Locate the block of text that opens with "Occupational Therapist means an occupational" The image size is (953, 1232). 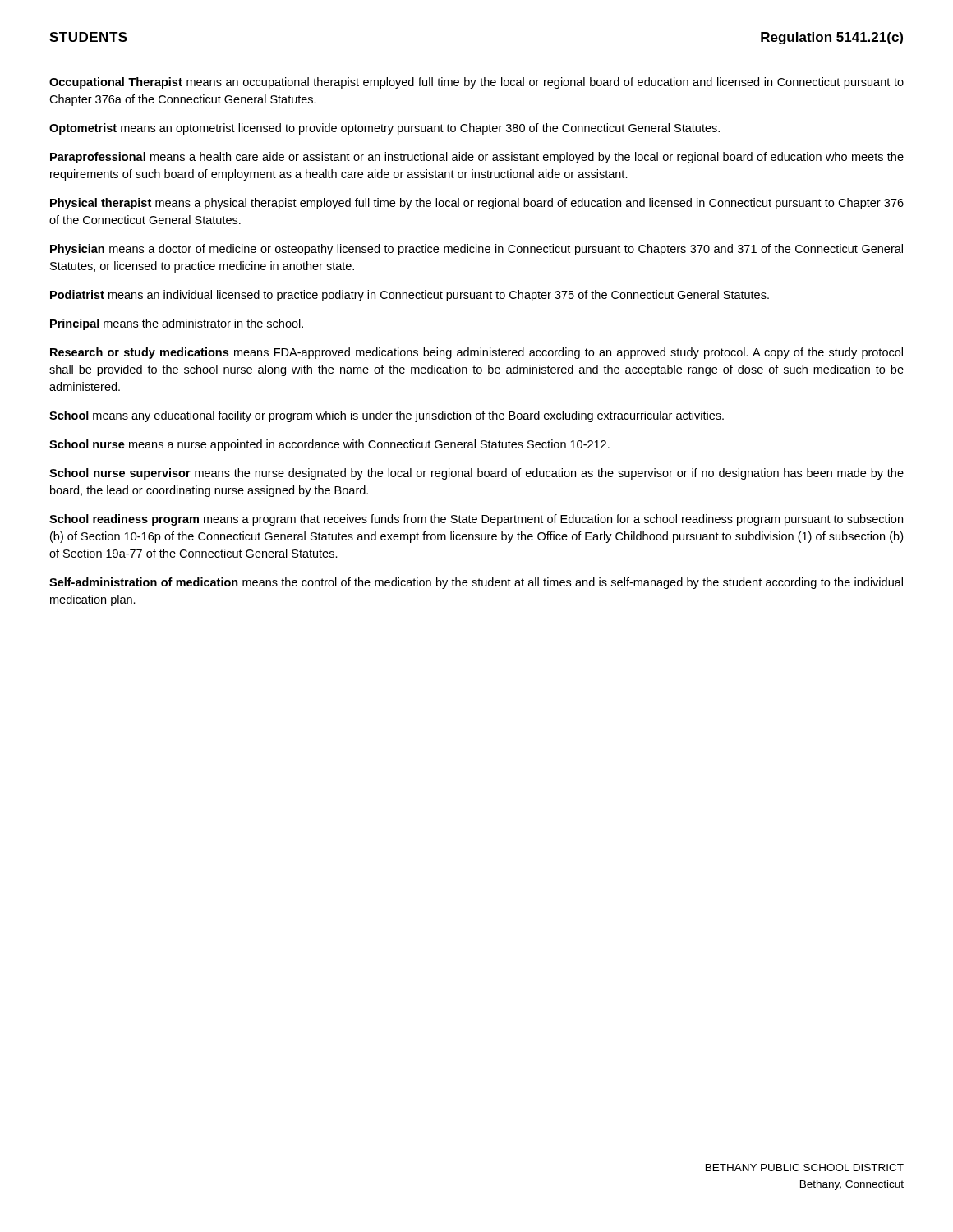click(x=476, y=91)
